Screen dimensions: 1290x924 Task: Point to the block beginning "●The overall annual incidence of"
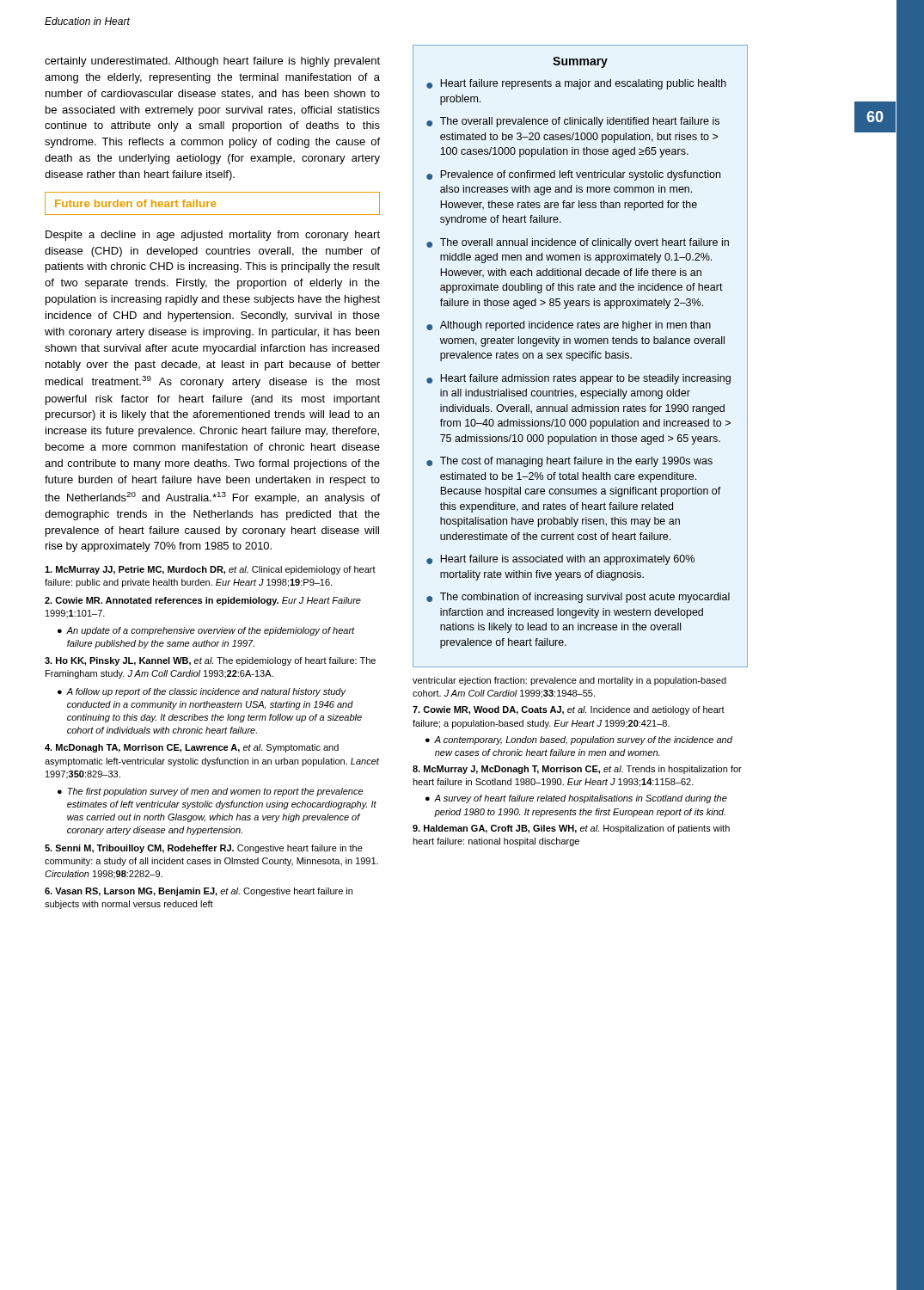point(580,273)
